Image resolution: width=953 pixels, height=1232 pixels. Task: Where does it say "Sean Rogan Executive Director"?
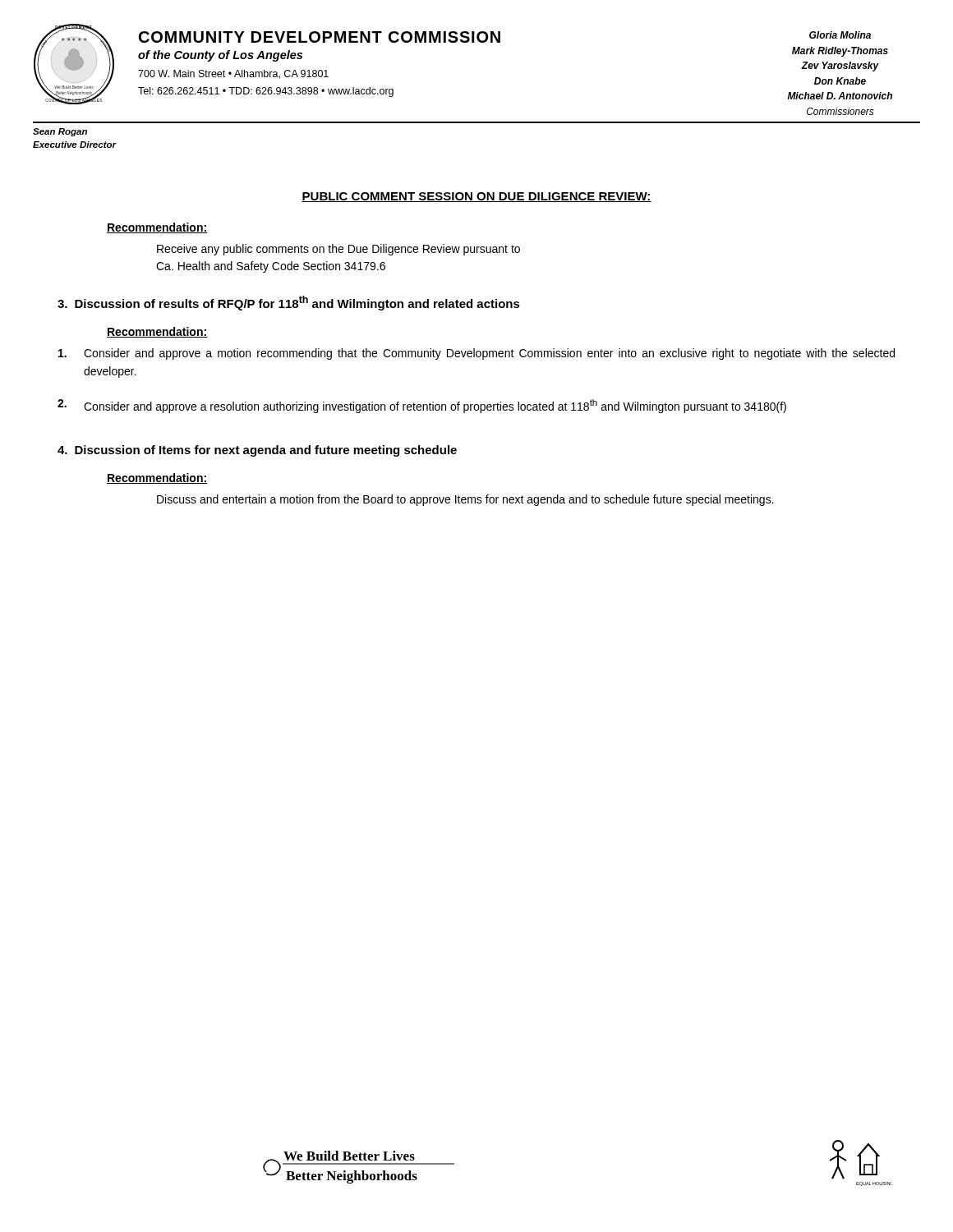click(x=74, y=138)
